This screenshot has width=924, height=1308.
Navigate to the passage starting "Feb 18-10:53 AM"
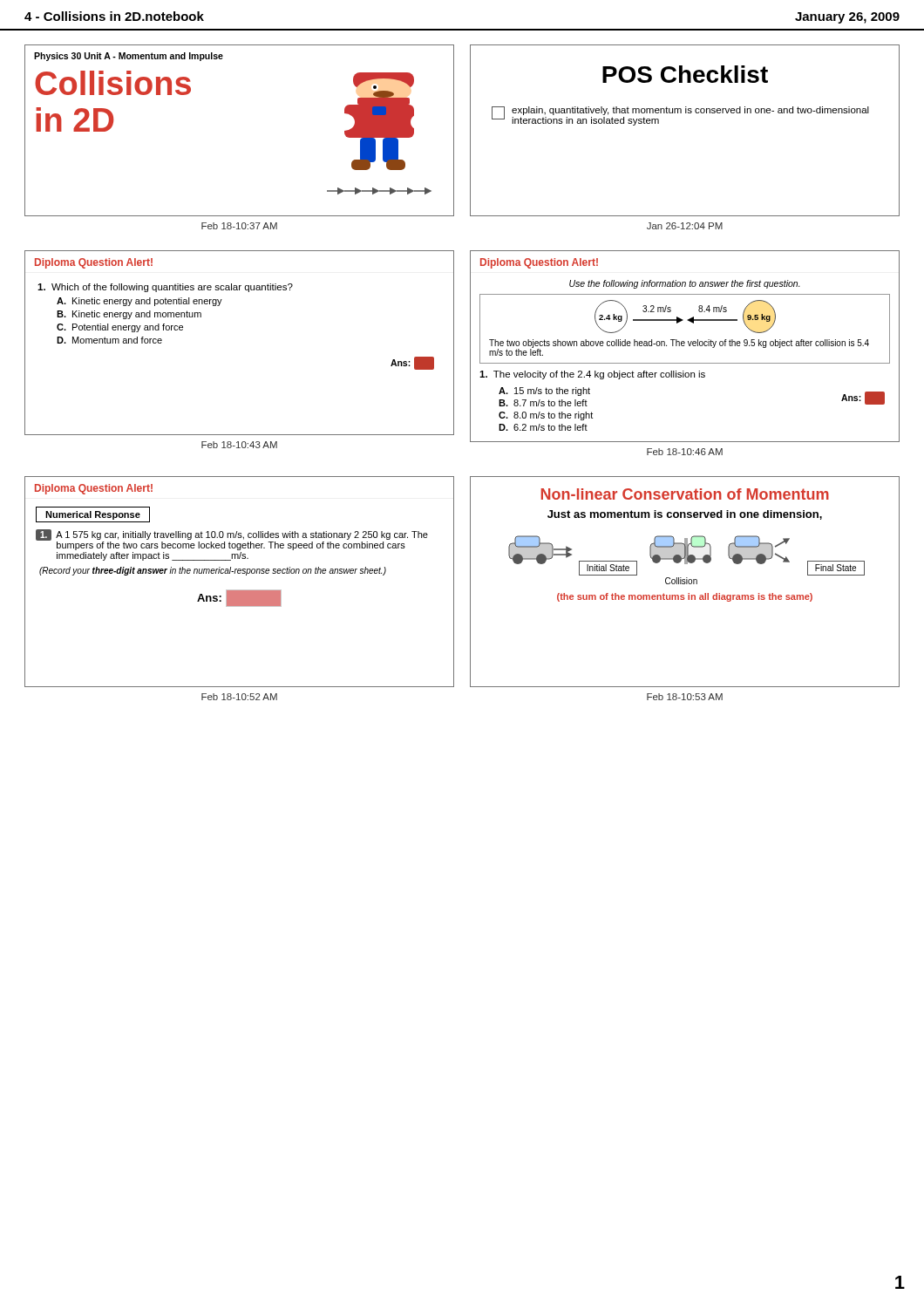685,697
